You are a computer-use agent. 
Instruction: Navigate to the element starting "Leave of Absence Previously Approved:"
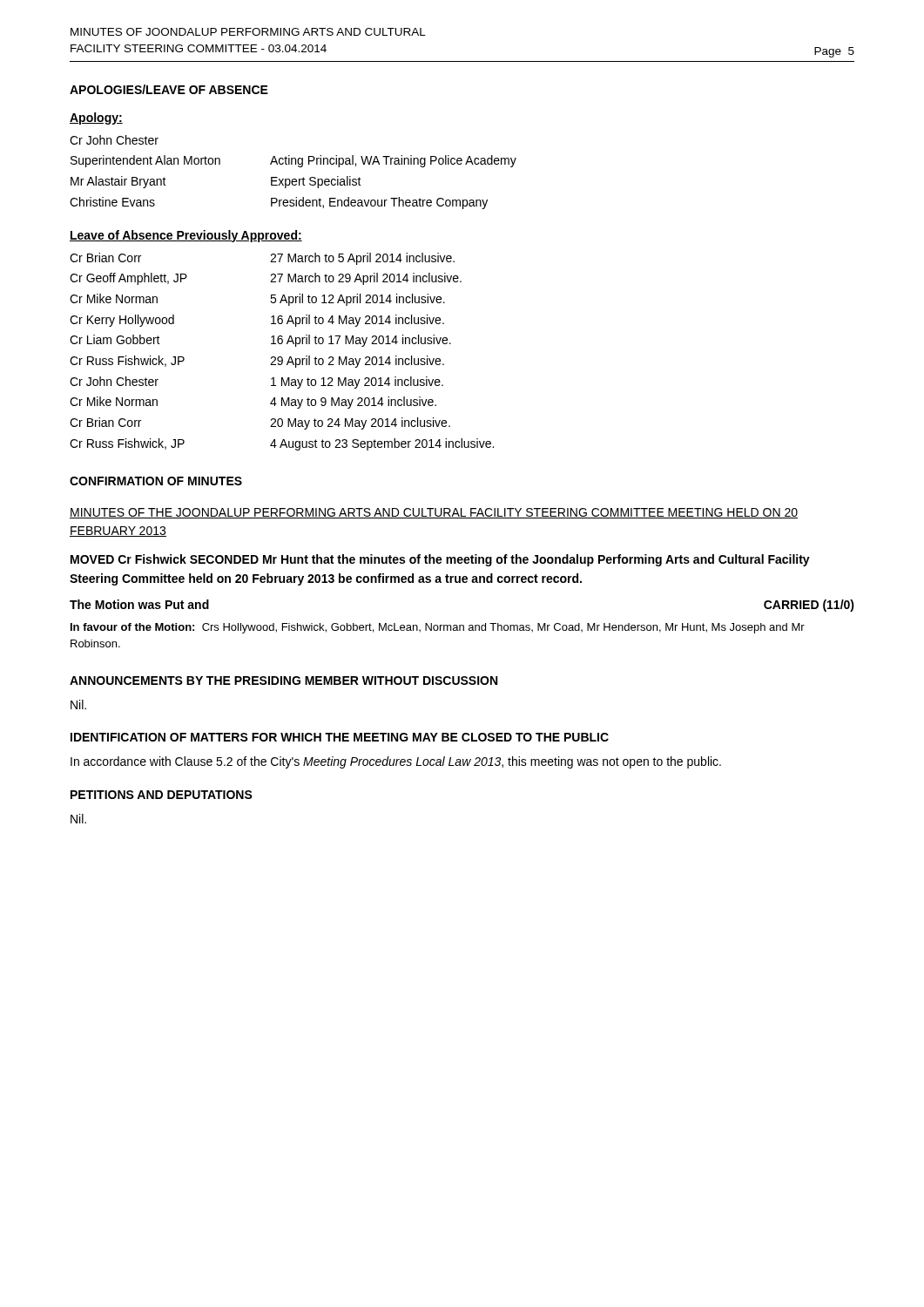click(x=186, y=236)
